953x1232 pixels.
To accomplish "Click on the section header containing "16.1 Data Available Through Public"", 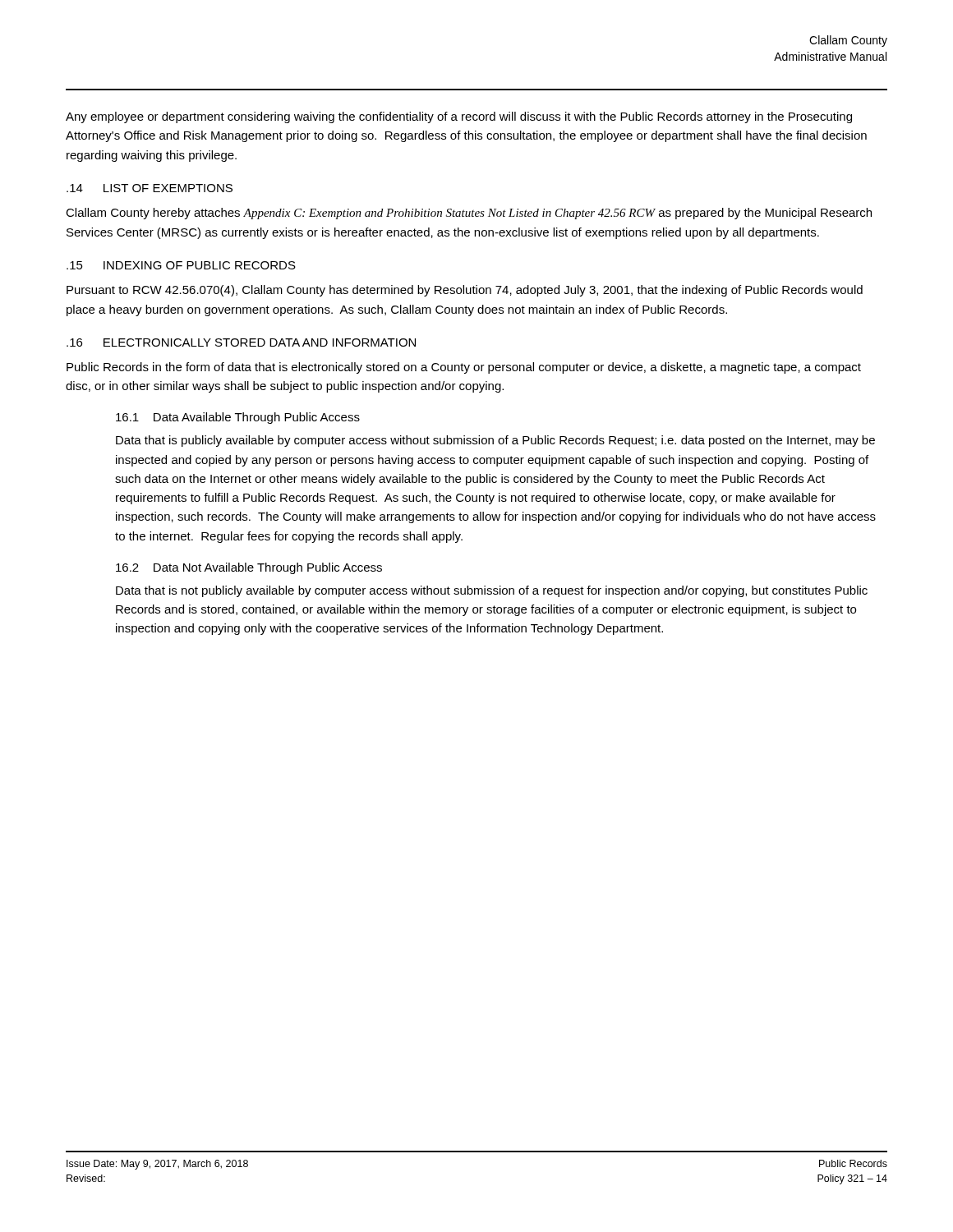I will click(x=237, y=417).
